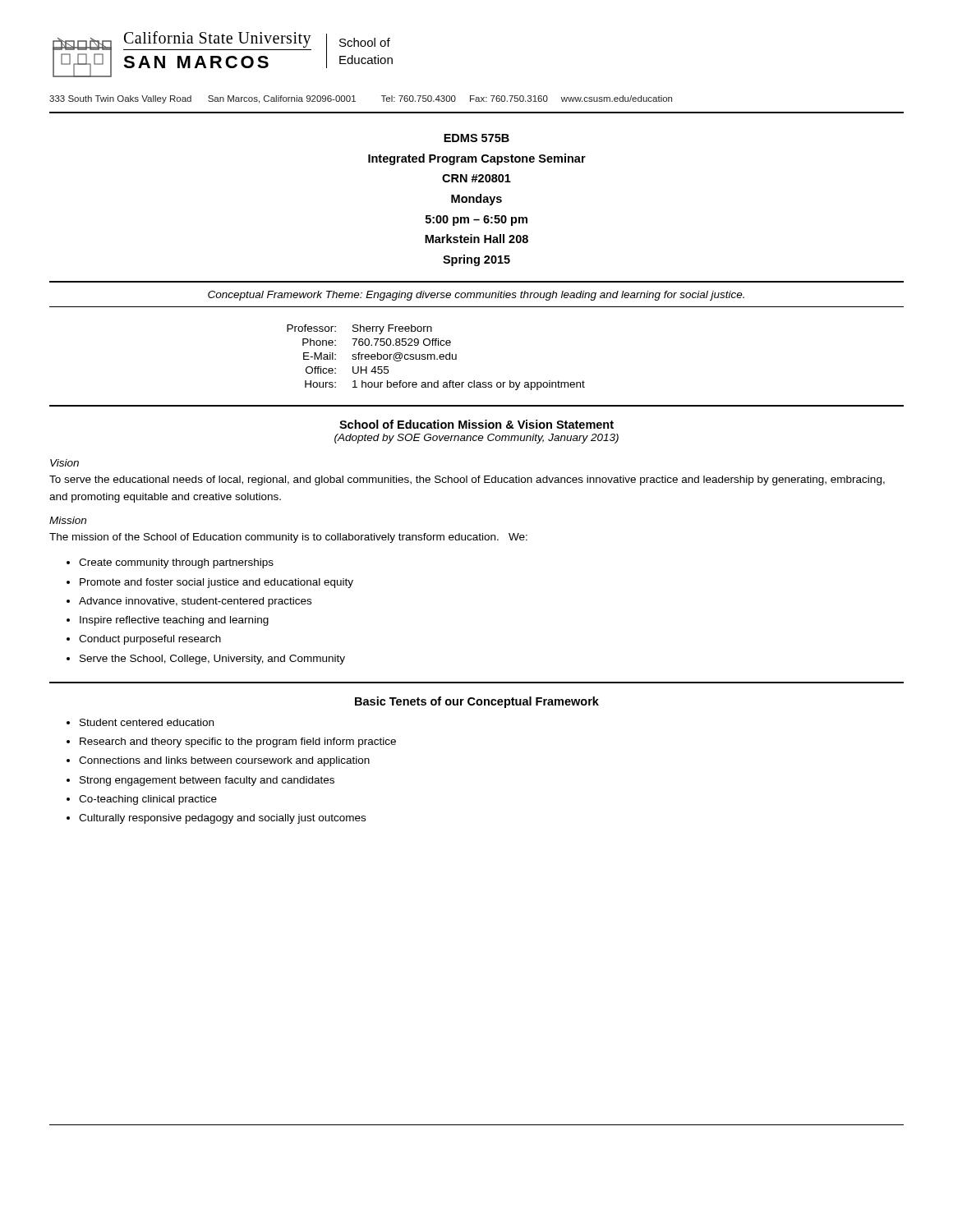
Task: Find the block starting "Serve the School,"
Action: (x=206, y=660)
